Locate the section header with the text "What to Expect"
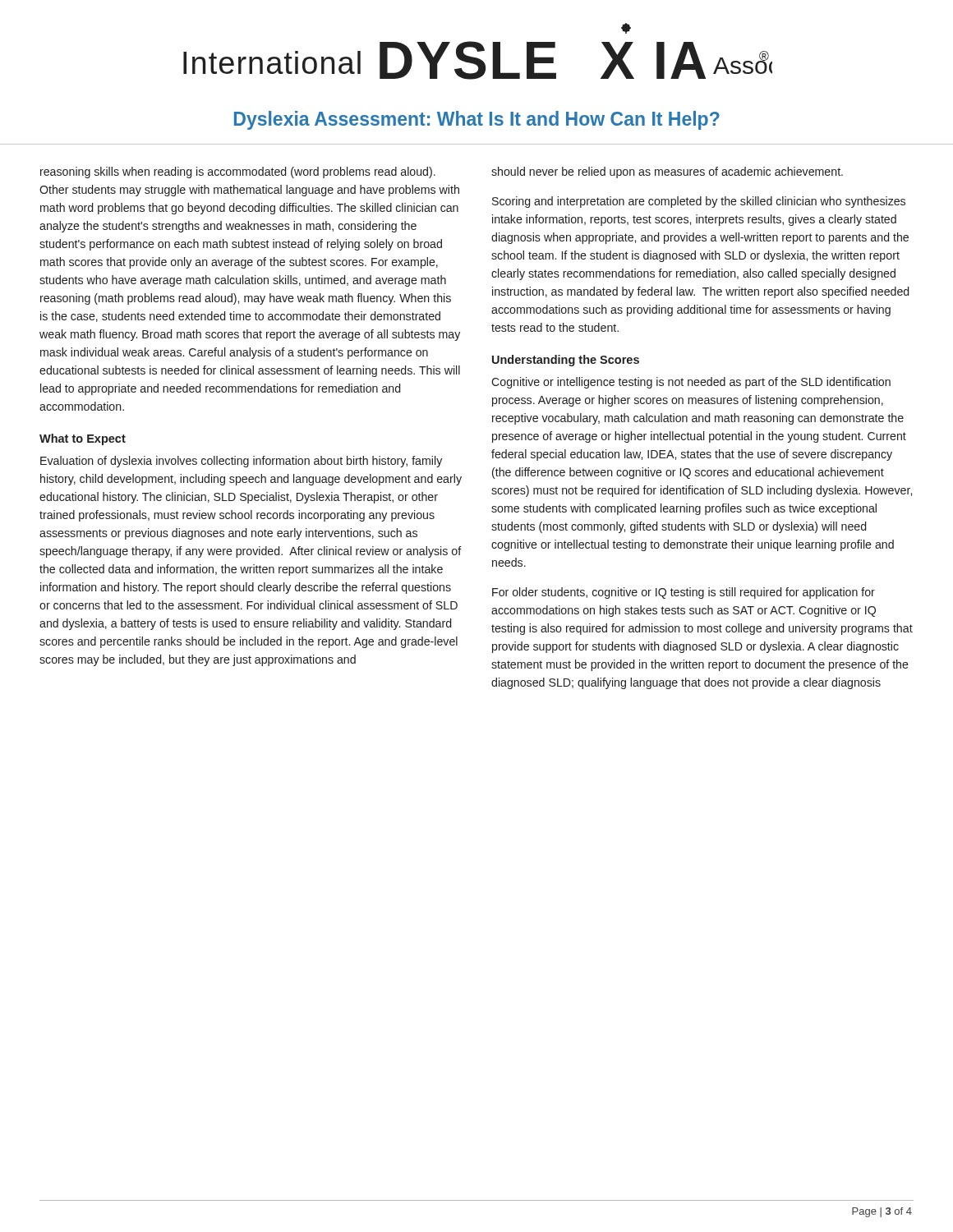 [82, 439]
